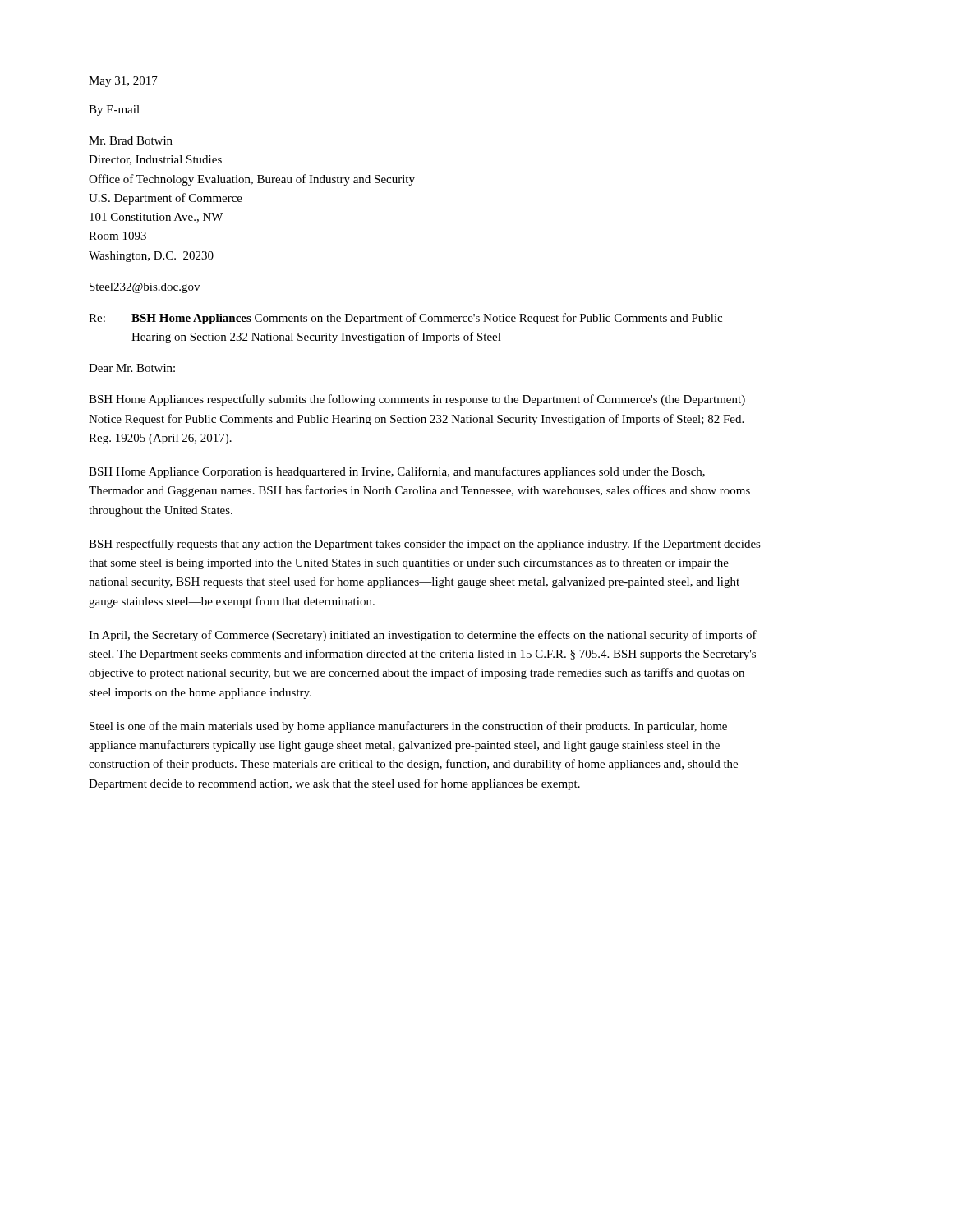Find the text starting "BSH Home Appliance Corporation is headquartered in Irvine,"

[420, 491]
